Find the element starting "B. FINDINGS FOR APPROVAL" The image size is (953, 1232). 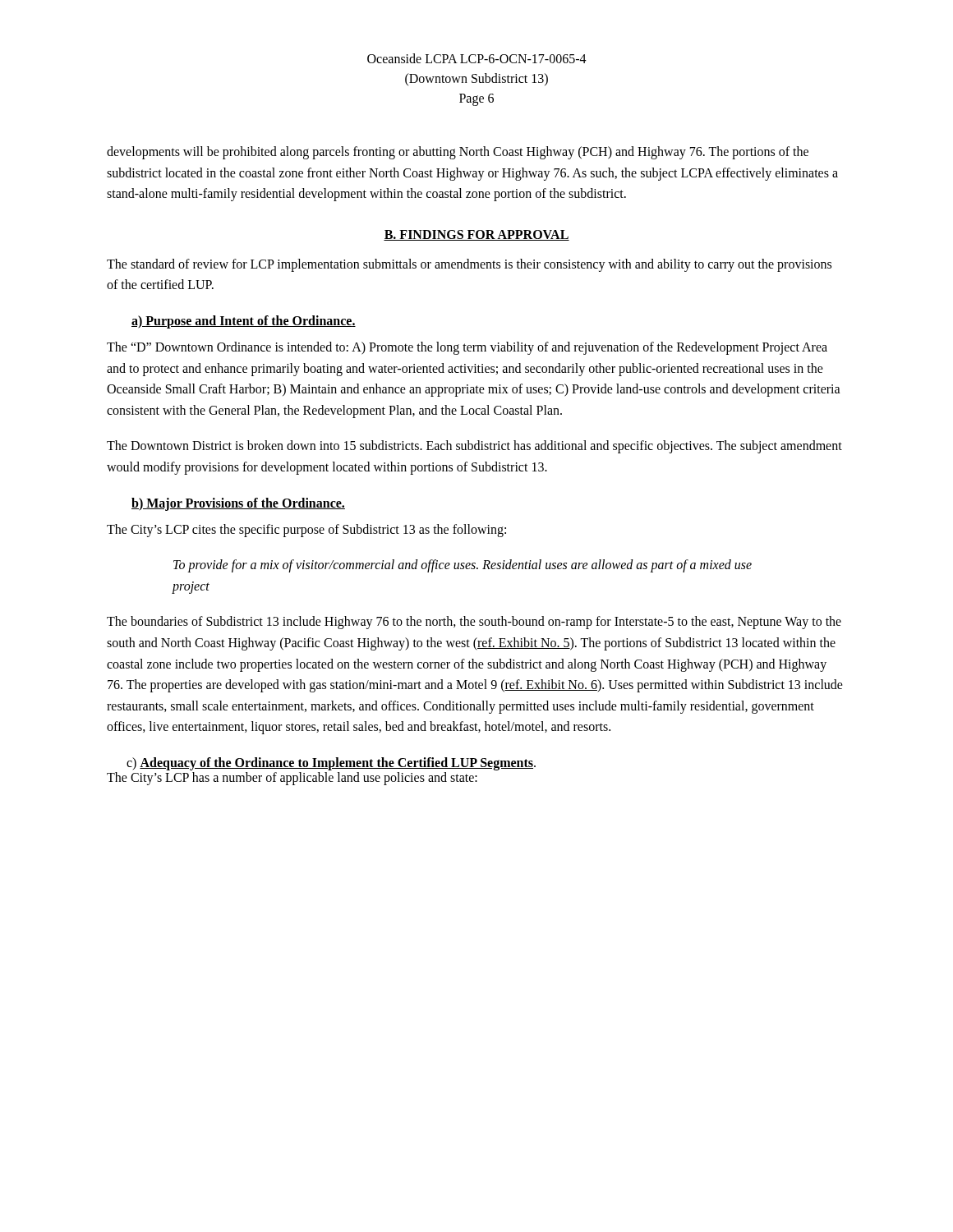click(x=476, y=234)
